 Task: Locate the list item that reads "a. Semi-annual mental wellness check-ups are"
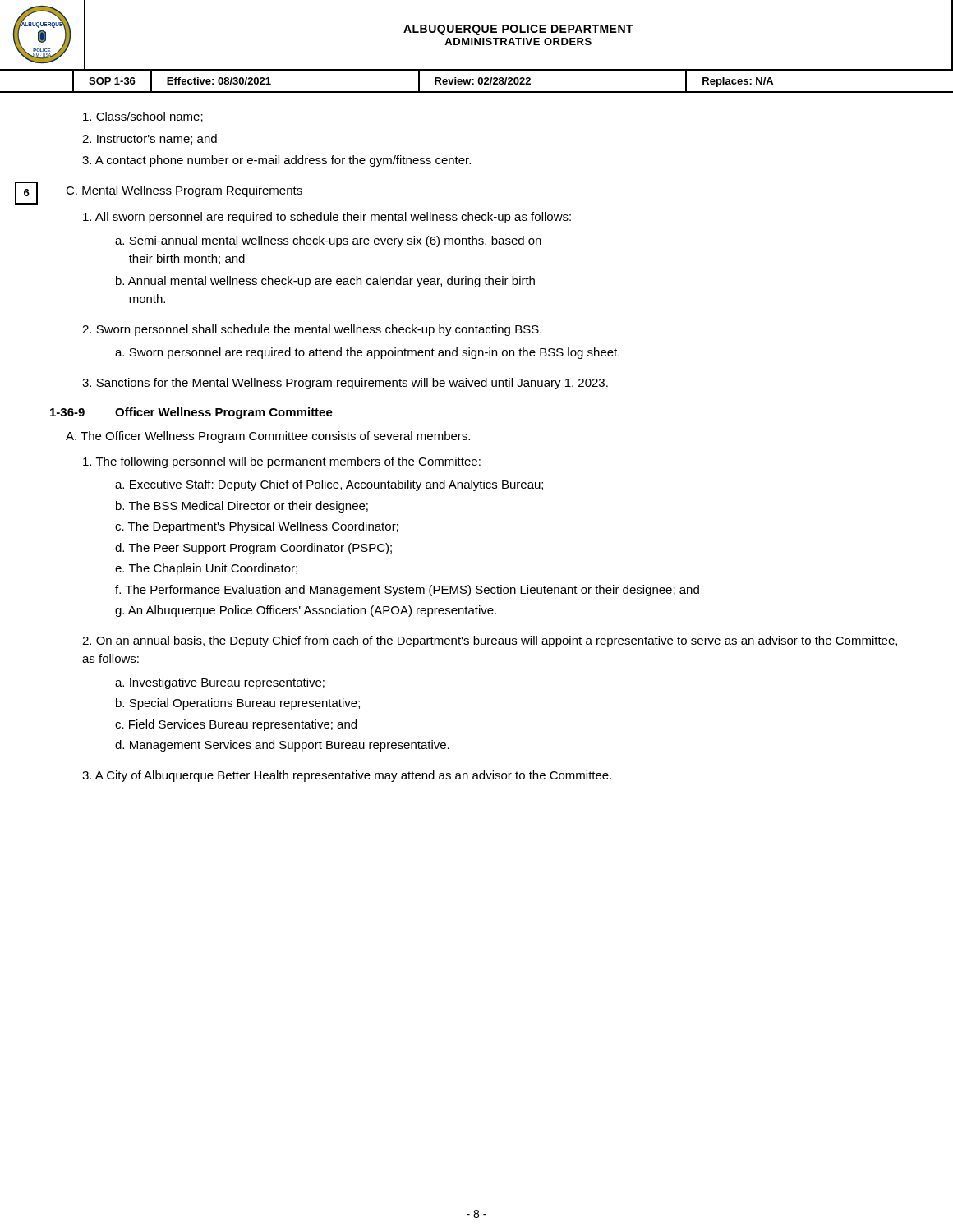328,249
